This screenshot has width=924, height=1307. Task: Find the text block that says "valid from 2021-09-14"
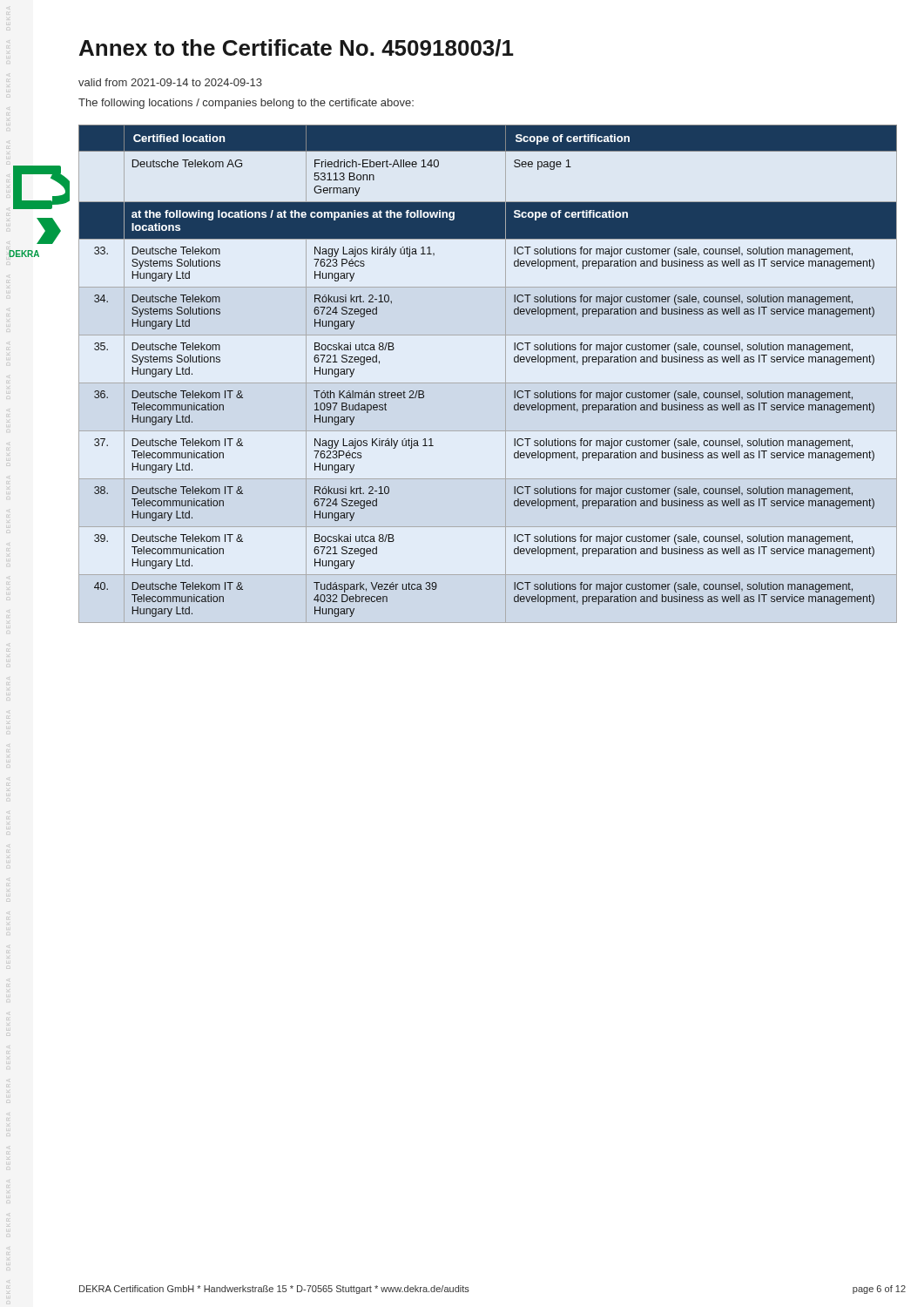pyautogui.click(x=170, y=82)
